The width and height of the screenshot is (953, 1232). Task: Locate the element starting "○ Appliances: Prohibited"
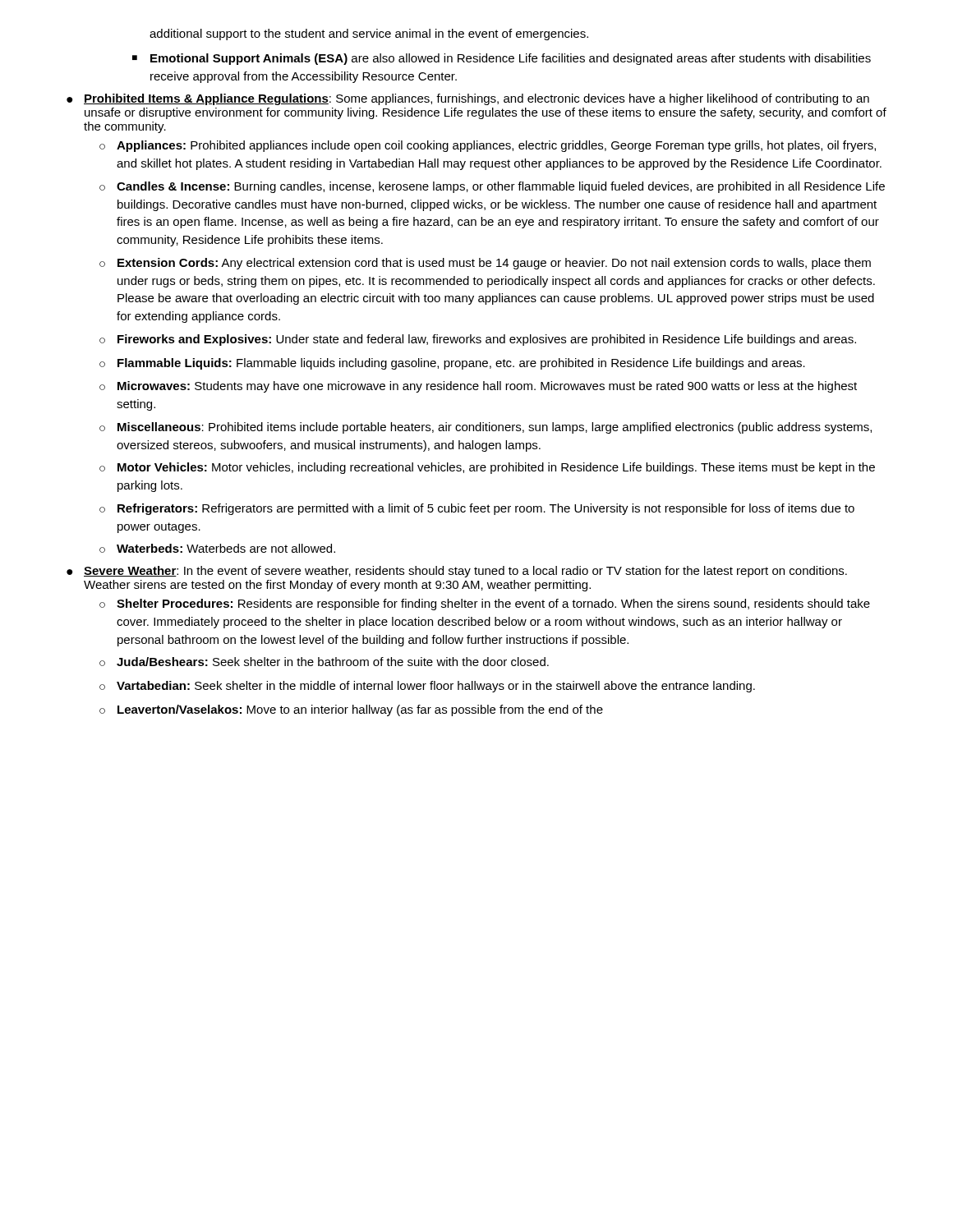click(x=493, y=154)
